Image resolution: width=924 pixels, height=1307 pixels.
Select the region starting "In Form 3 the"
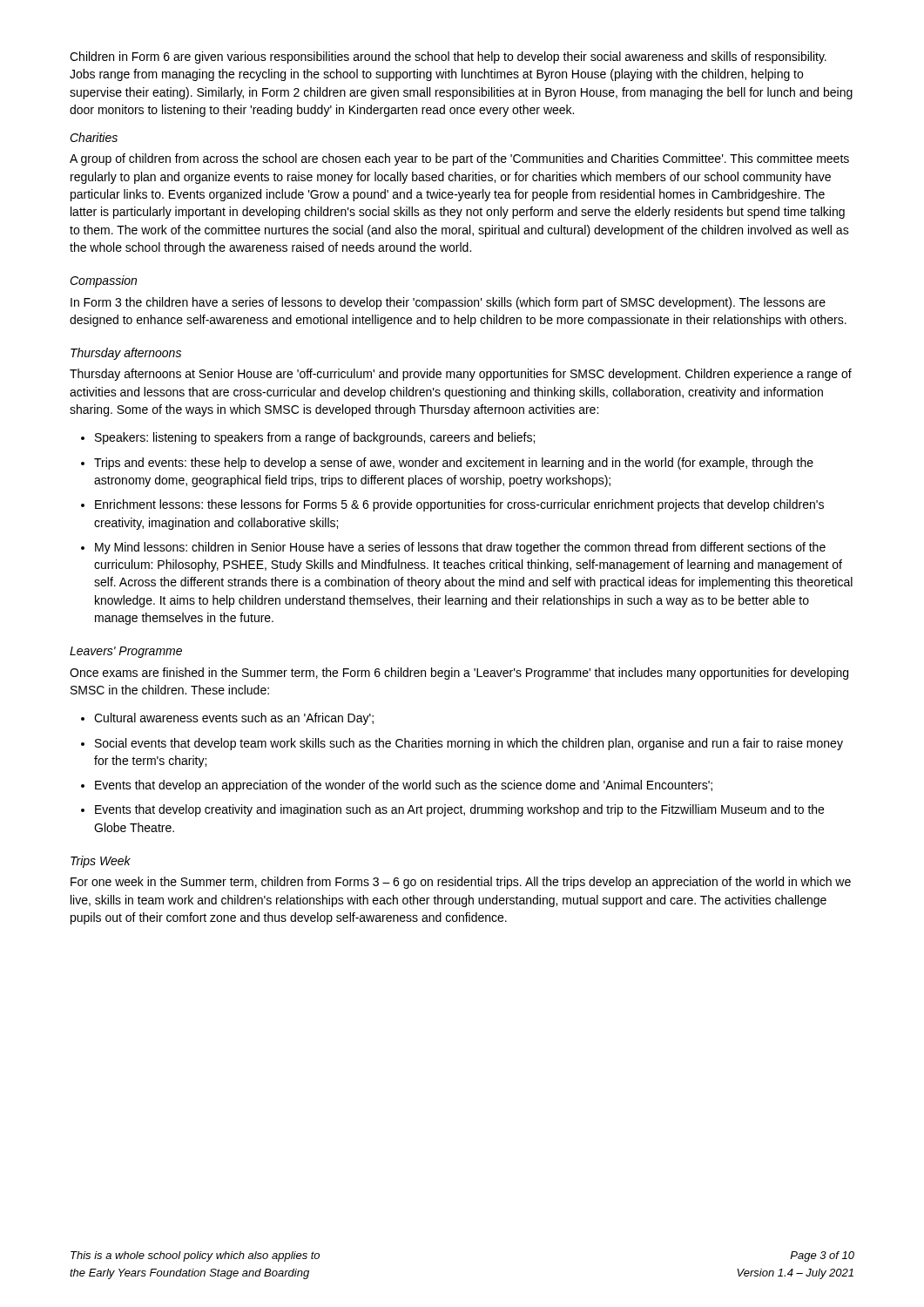click(462, 311)
